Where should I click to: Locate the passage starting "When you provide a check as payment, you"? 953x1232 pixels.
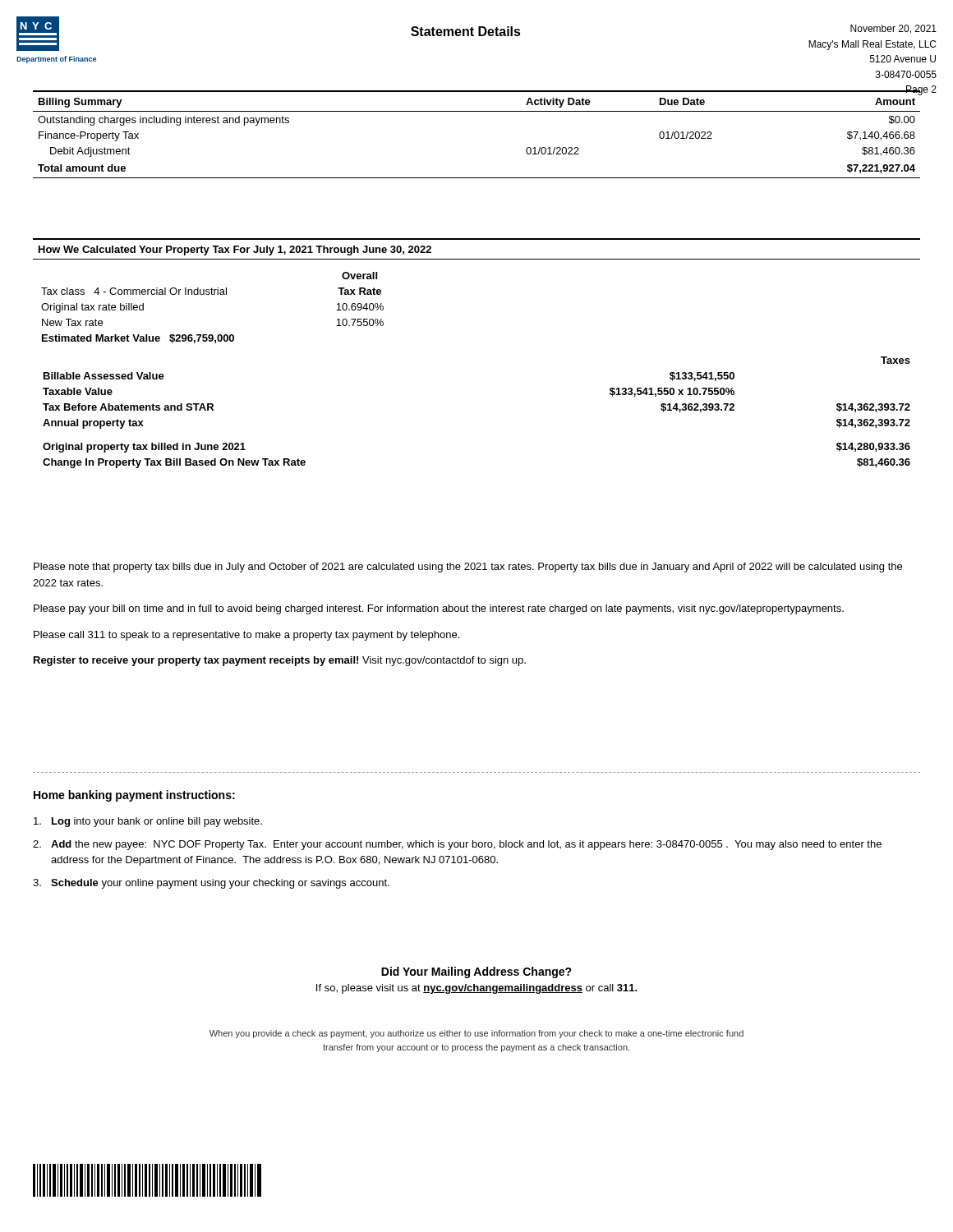pyautogui.click(x=476, y=1040)
